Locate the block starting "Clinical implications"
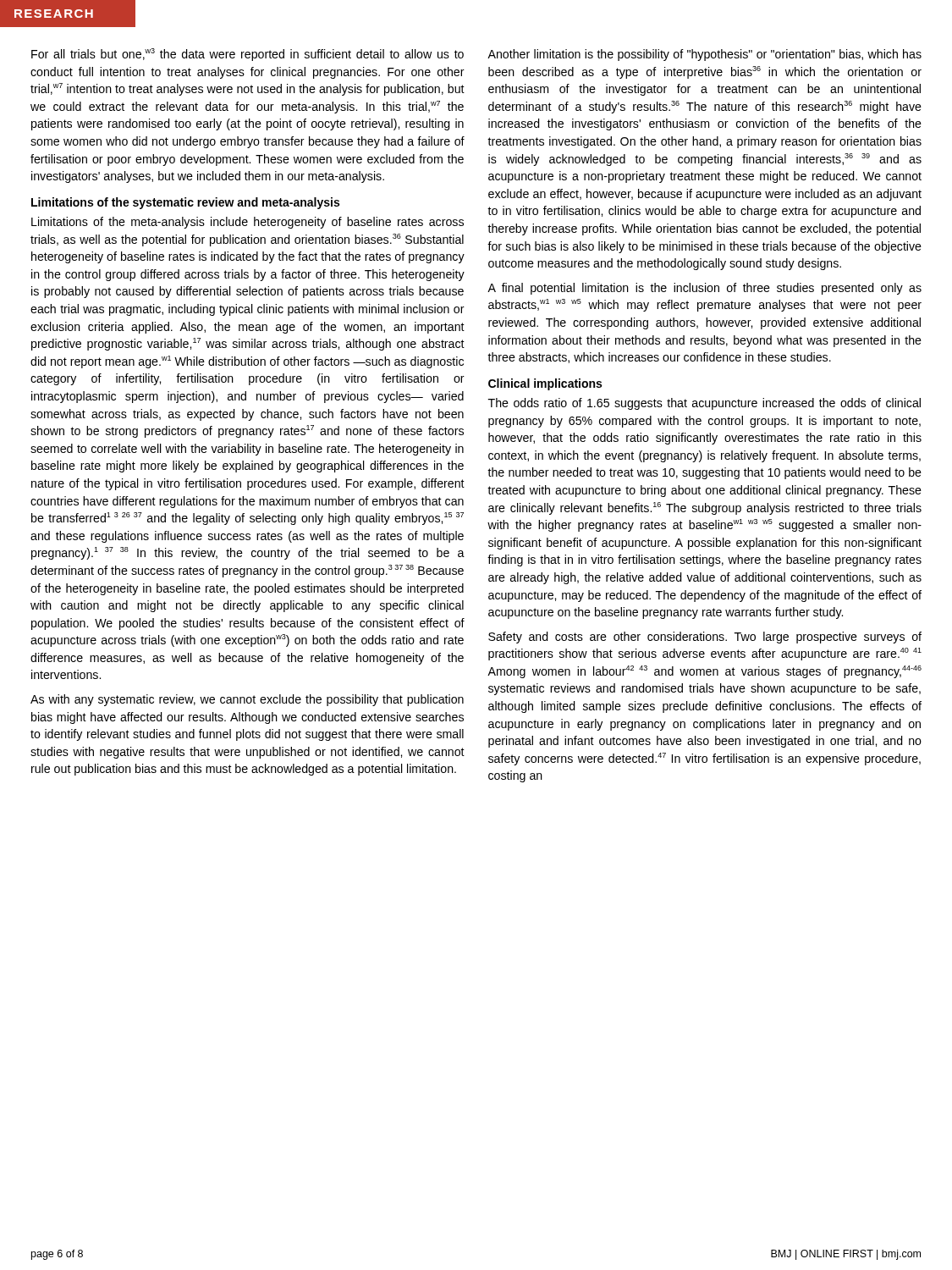This screenshot has height=1270, width=952. tap(545, 383)
